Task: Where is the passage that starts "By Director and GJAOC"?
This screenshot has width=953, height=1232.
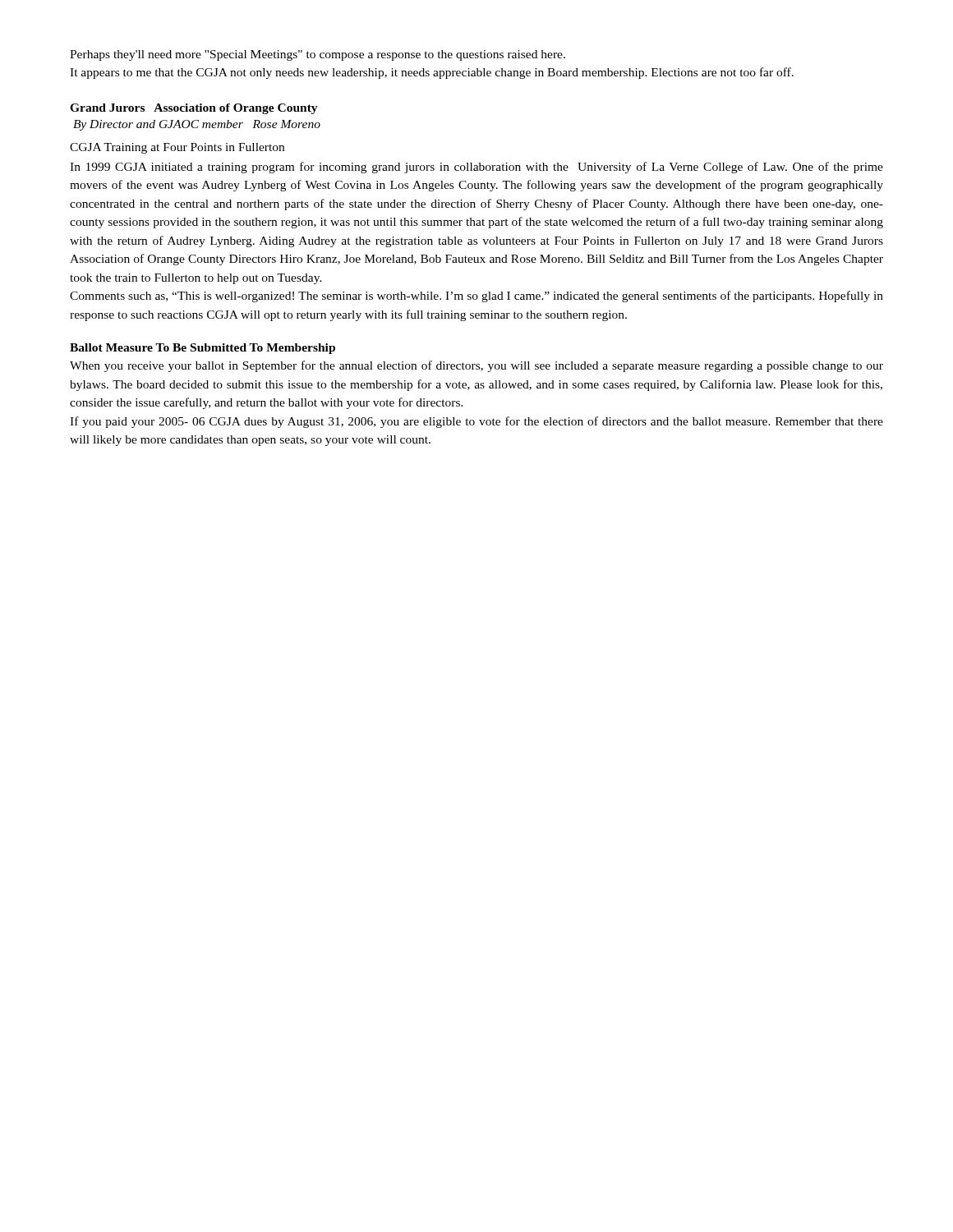Action: click(195, 124)
